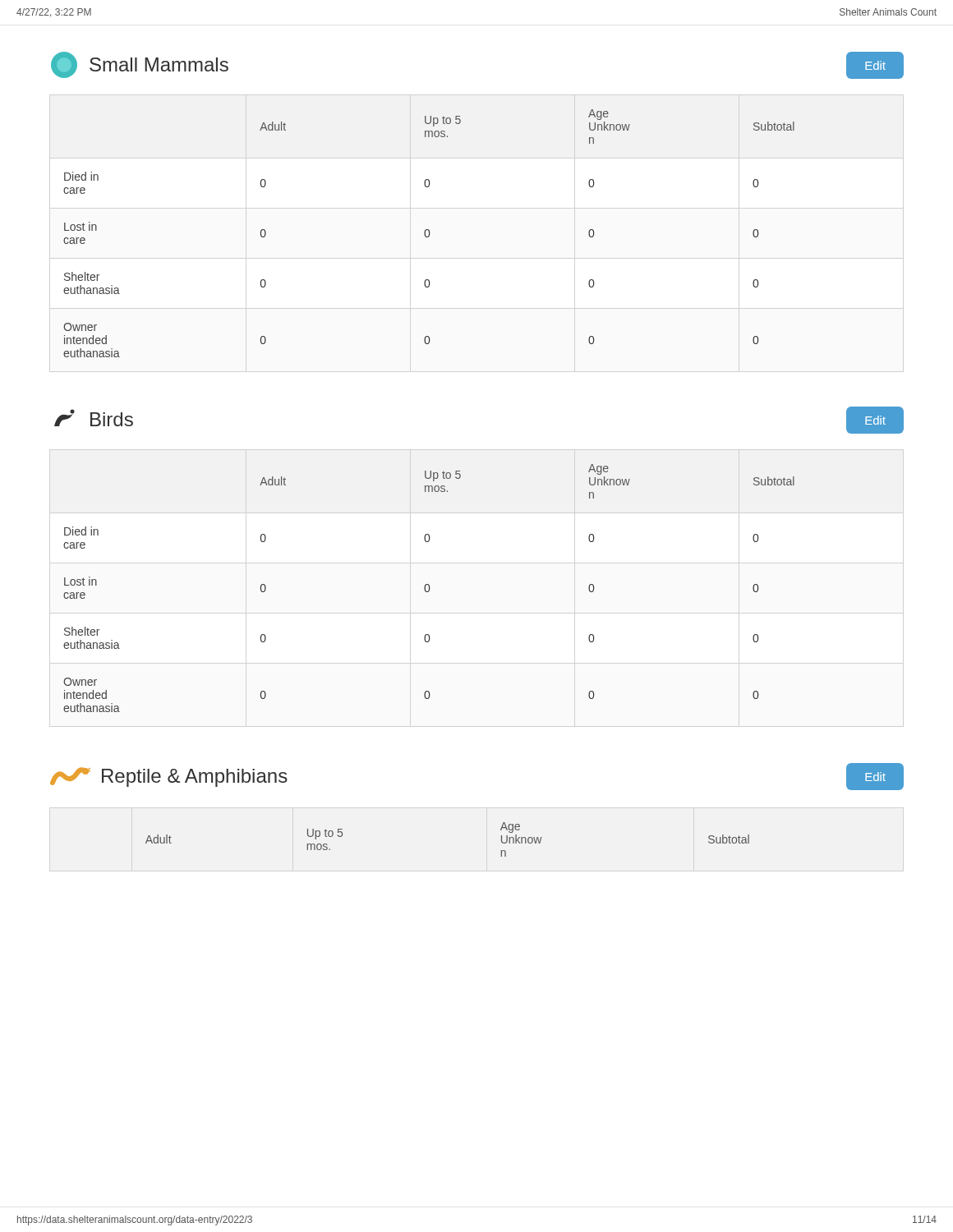
Task: Click on the region starting "Birds Edit"
Action: coord(96,419)
